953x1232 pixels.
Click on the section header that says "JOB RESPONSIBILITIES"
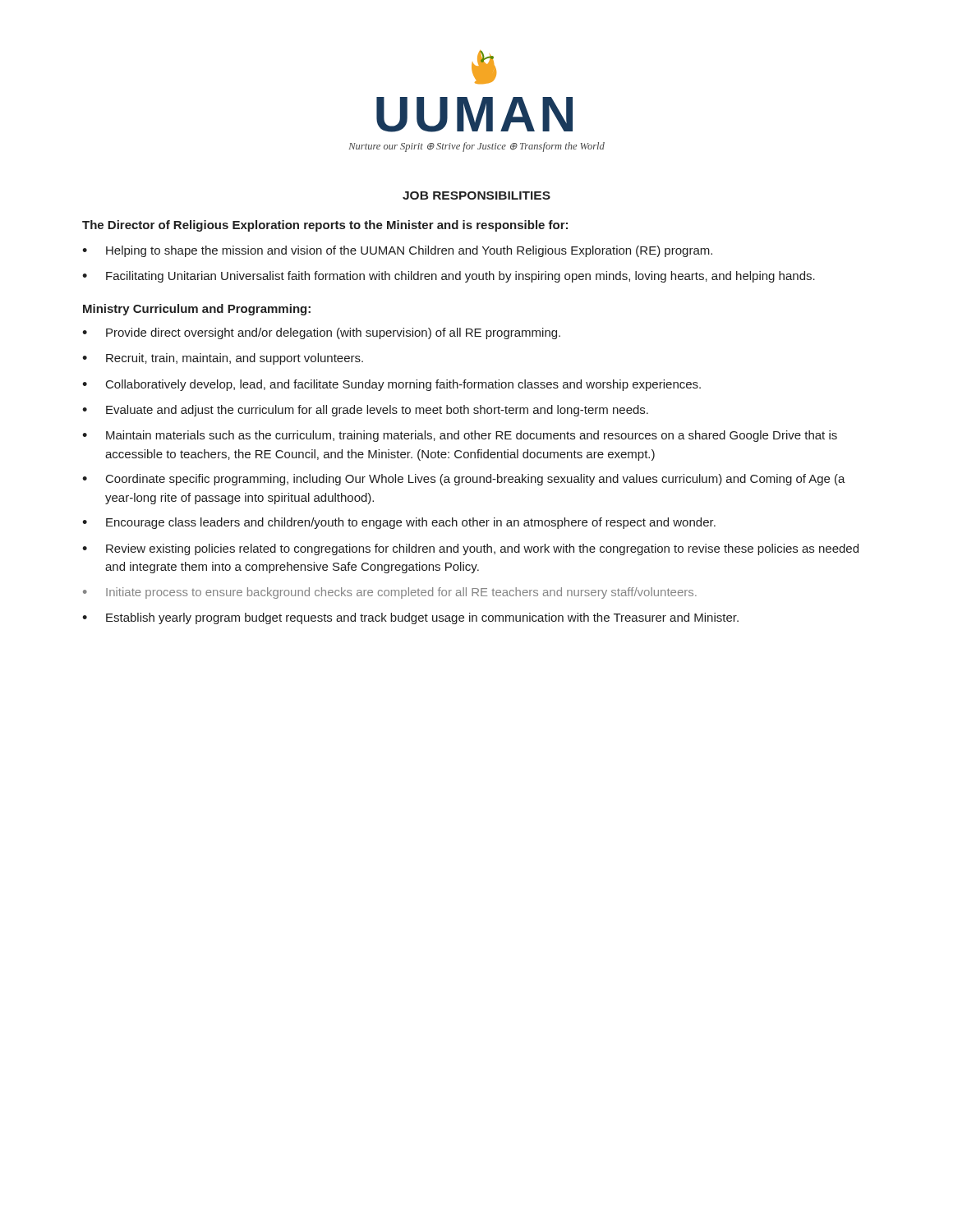(476, 195)
